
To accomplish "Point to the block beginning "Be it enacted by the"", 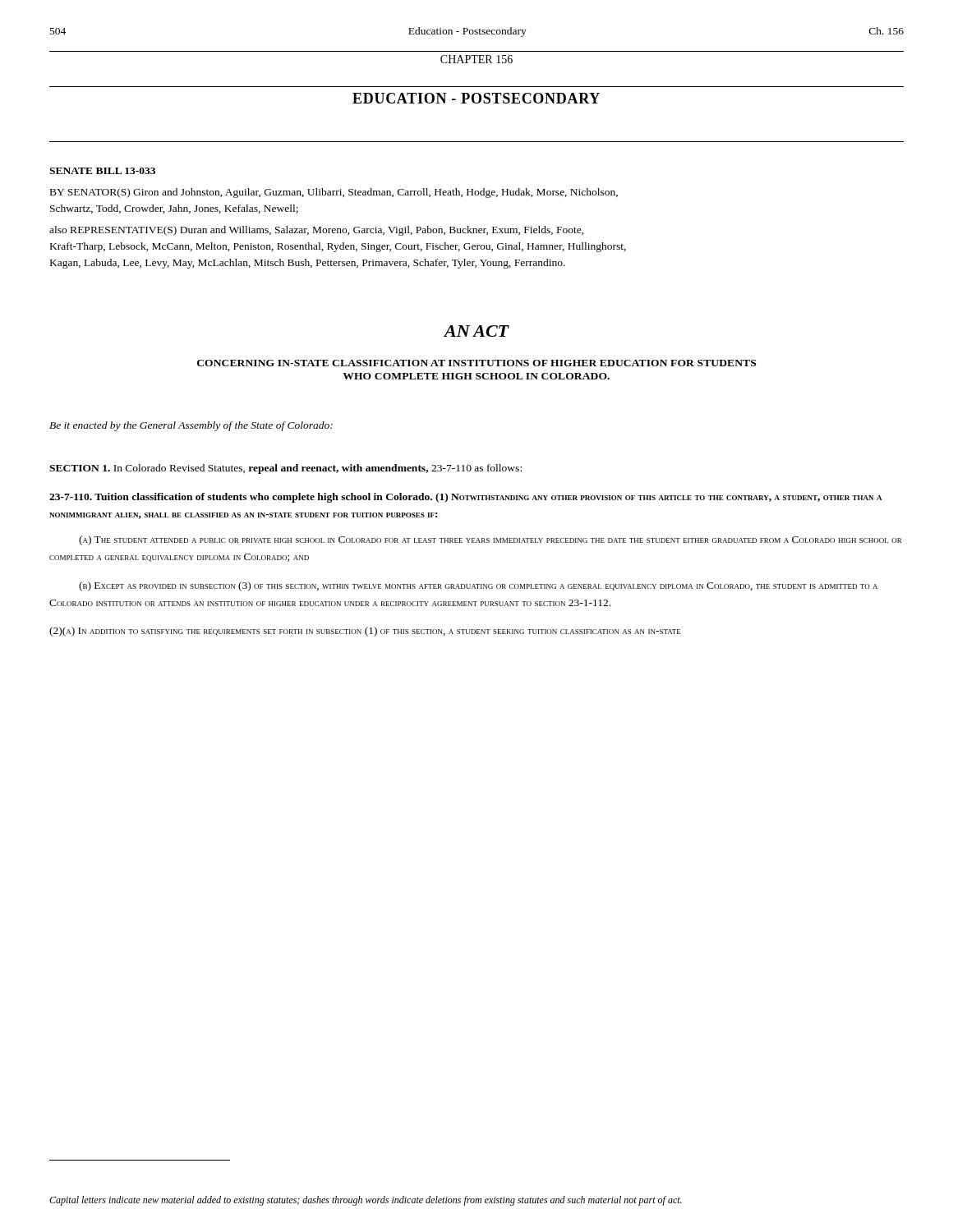I will click(x=191, y=426).
